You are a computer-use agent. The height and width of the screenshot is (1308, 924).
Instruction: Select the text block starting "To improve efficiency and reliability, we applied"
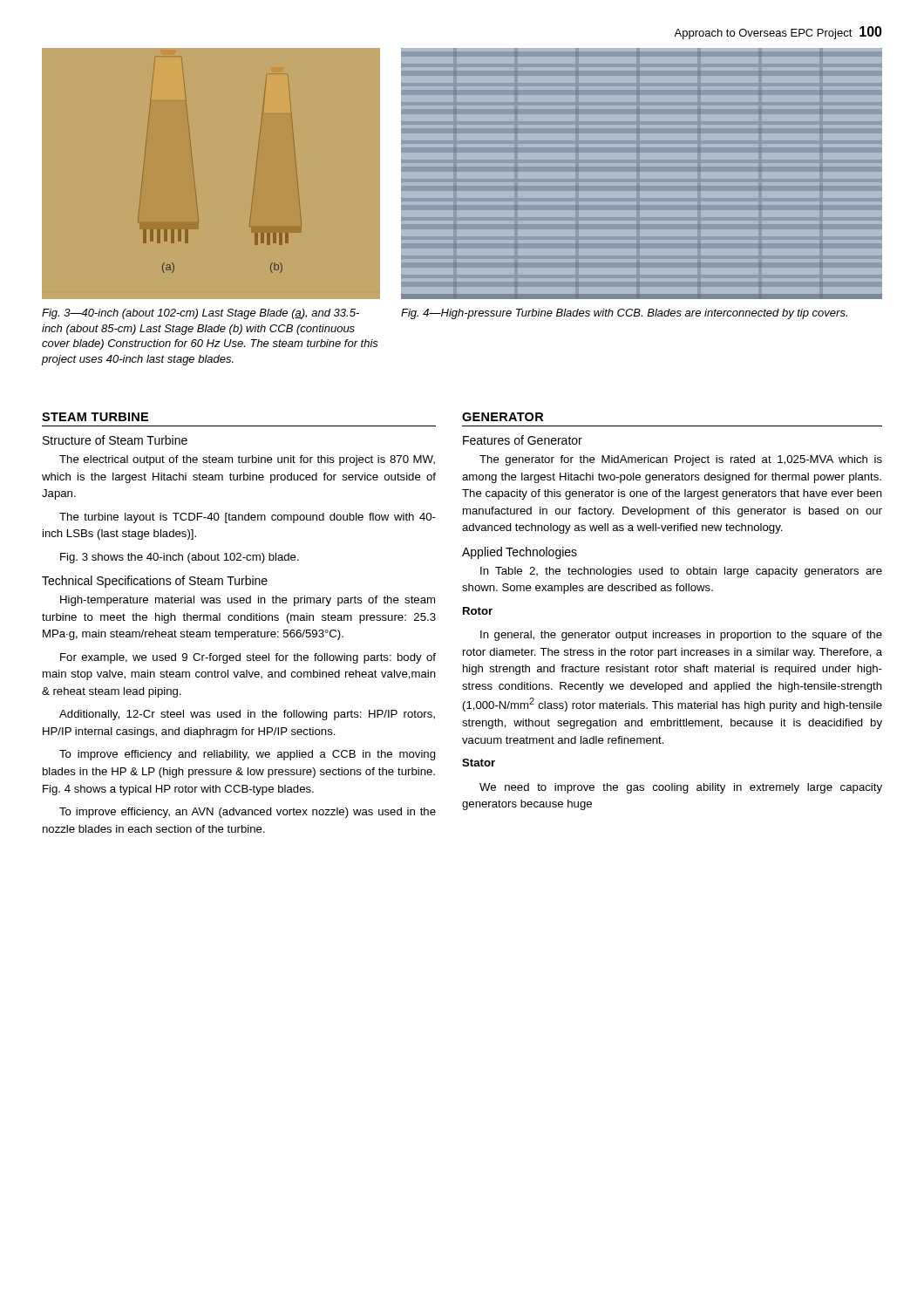[239, 771]
